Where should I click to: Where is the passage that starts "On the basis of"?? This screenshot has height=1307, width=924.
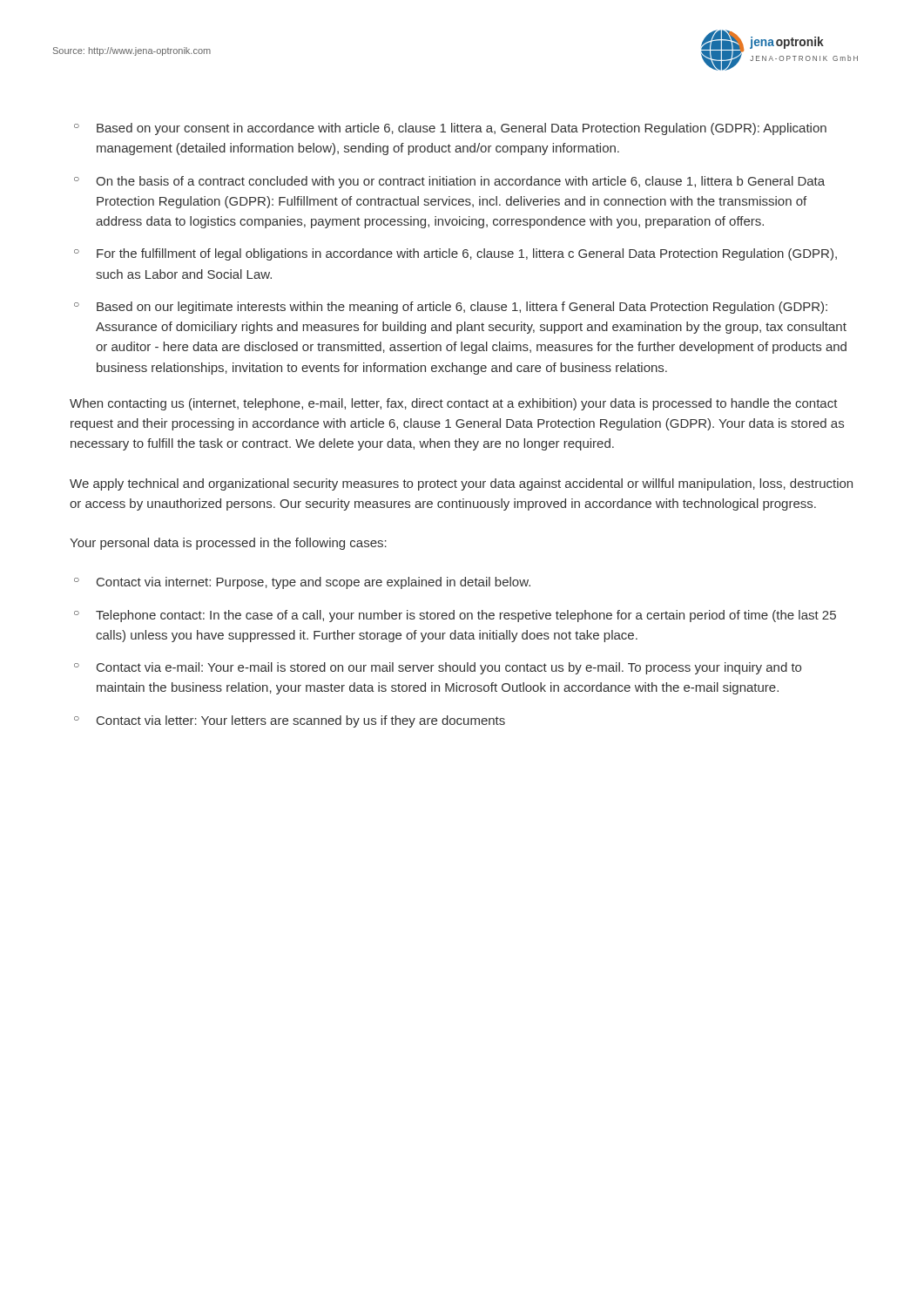(x=460, y=201)
